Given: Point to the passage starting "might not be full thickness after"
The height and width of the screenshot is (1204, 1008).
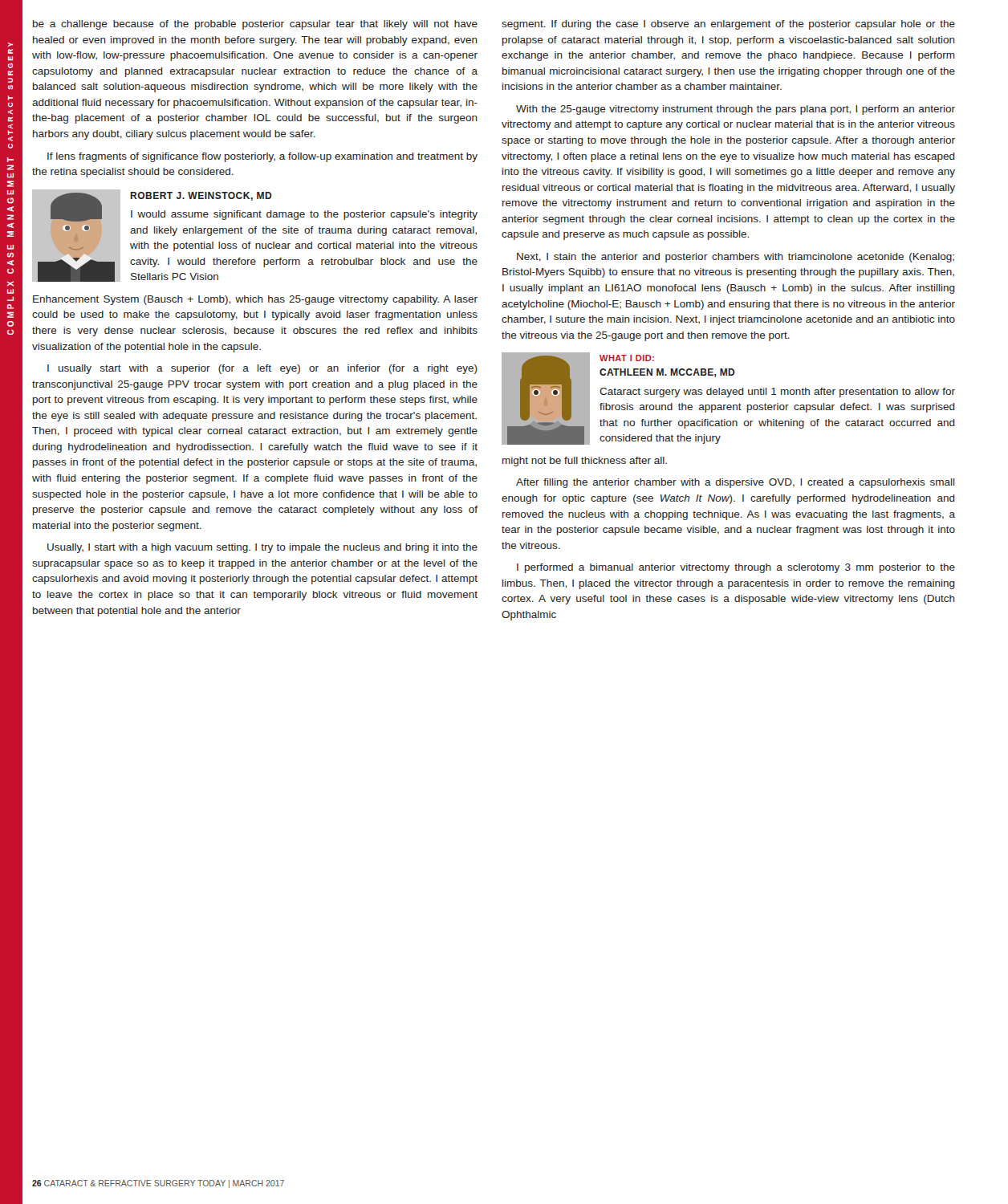Looking at the screenshot, I should pos(728,538).
